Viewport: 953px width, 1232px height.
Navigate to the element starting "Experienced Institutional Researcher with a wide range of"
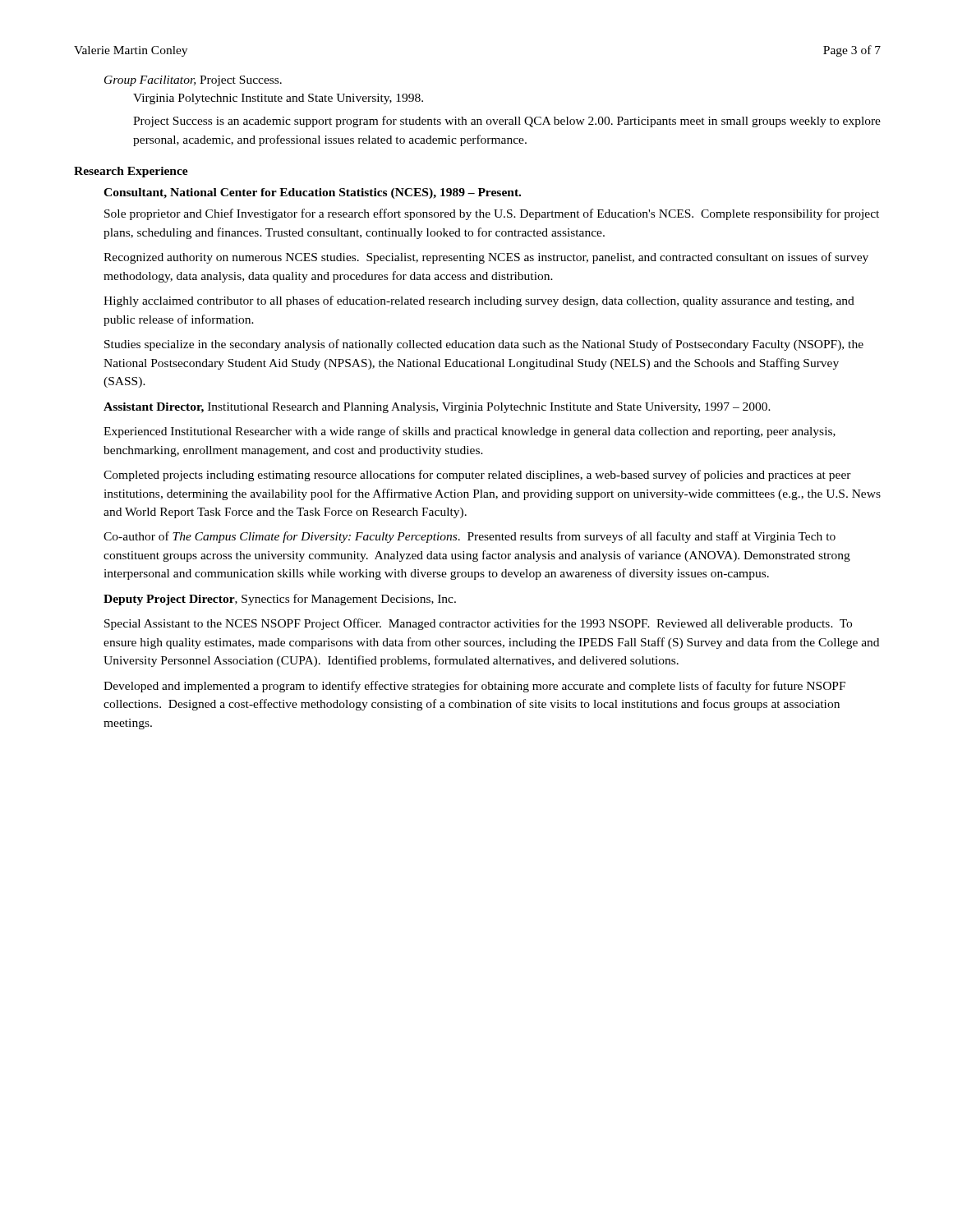point(470,440)
